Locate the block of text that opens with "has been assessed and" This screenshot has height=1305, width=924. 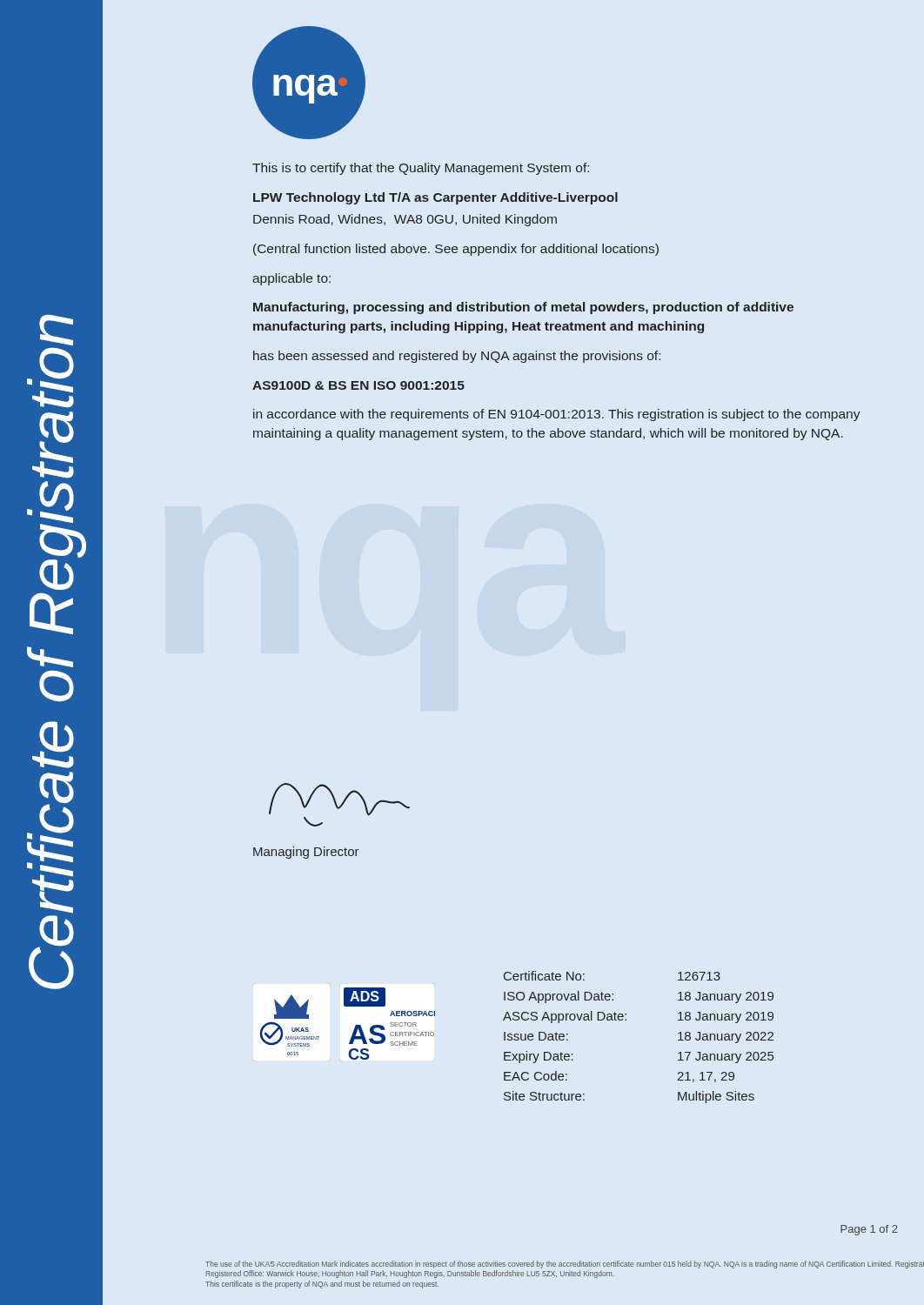pyautogui.click(x=570, y=356)
